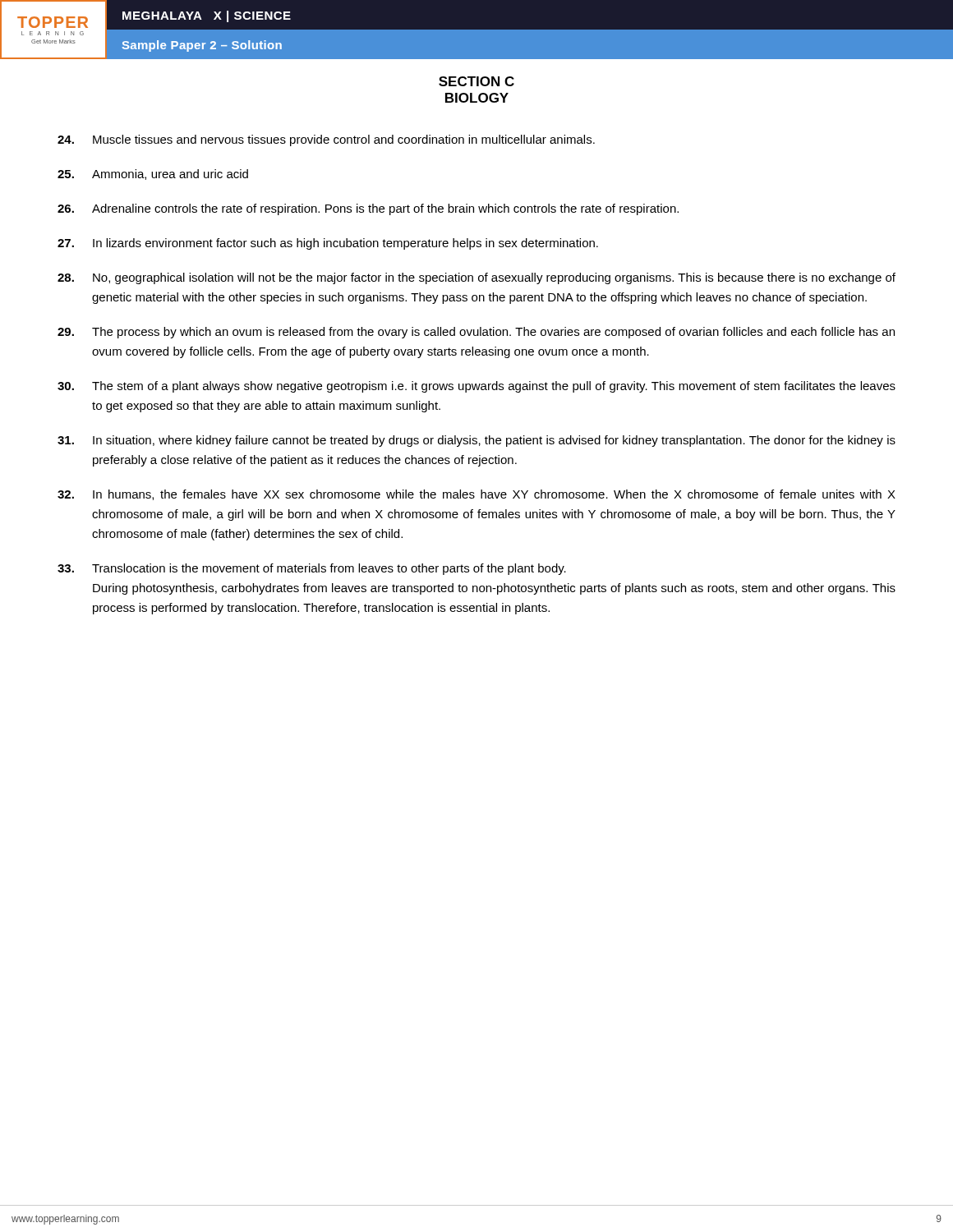The height and width of the screenshot is (1232, 953).
Task: Find the passage starting "26. Adrenaline controls the rate of respiration."
Action: coord(476,209)
